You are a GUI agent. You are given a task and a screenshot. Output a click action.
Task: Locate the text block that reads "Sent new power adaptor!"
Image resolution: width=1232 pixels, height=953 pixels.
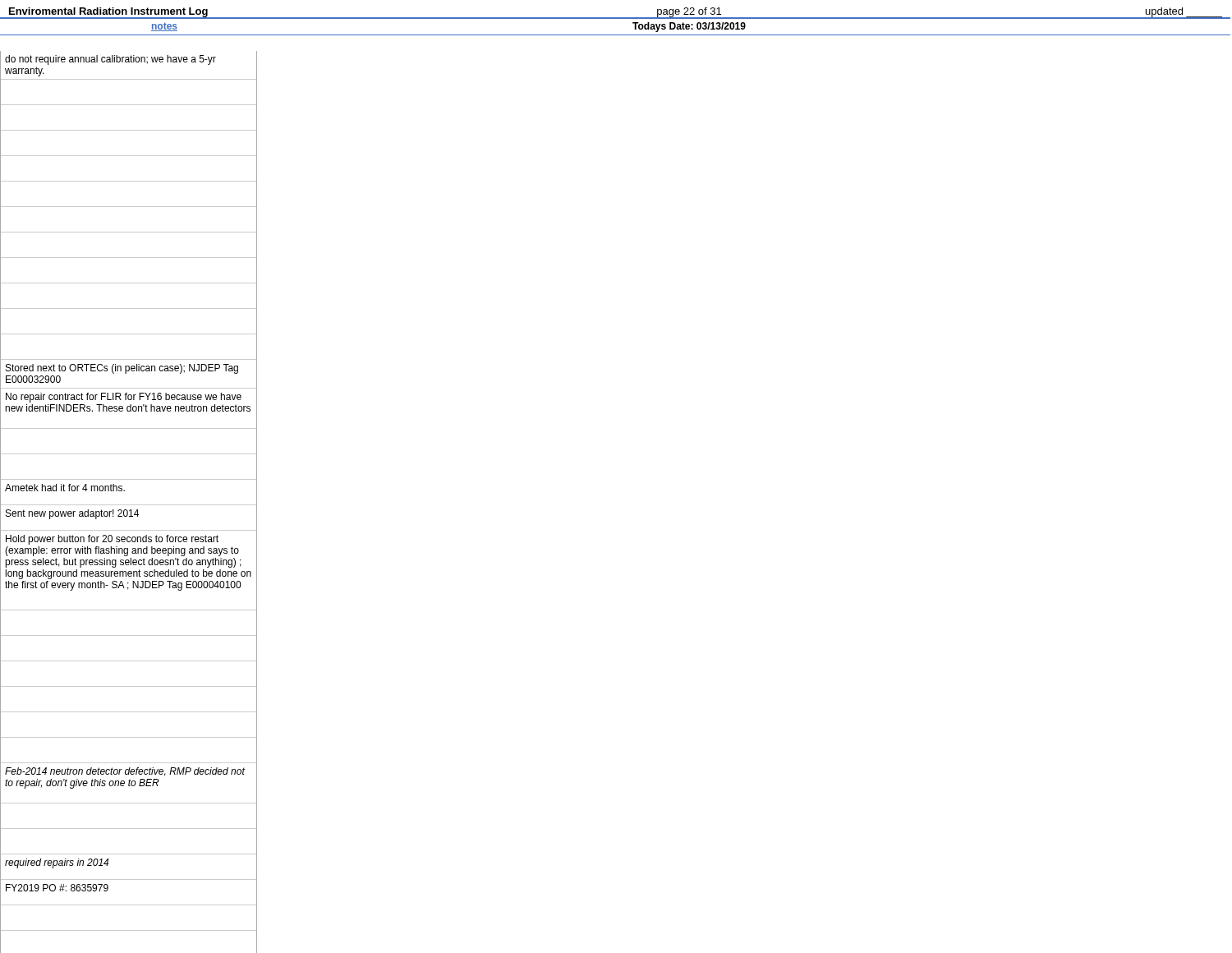[x=72, y=513]
